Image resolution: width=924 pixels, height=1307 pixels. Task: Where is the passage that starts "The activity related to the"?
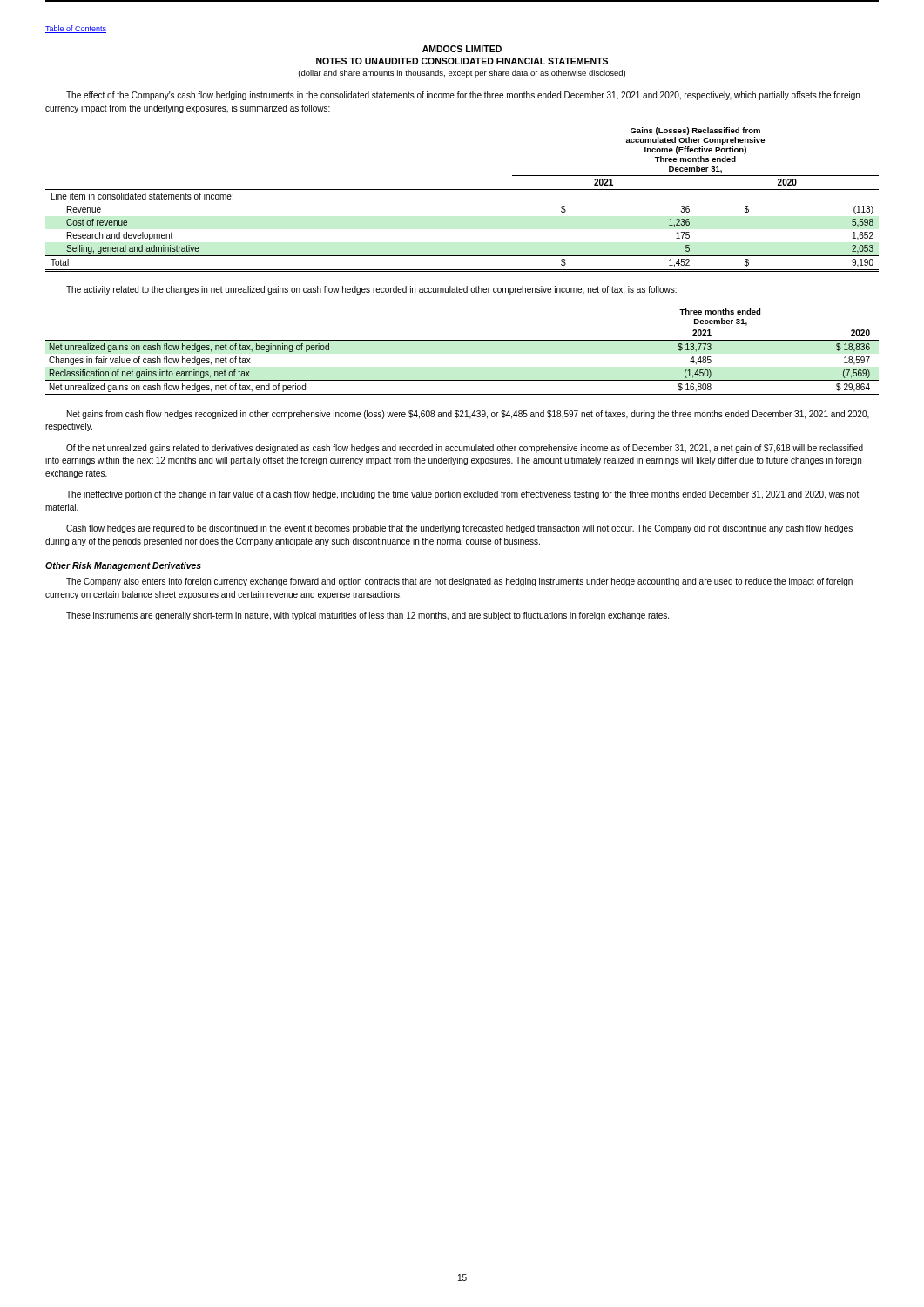(372, 290)
